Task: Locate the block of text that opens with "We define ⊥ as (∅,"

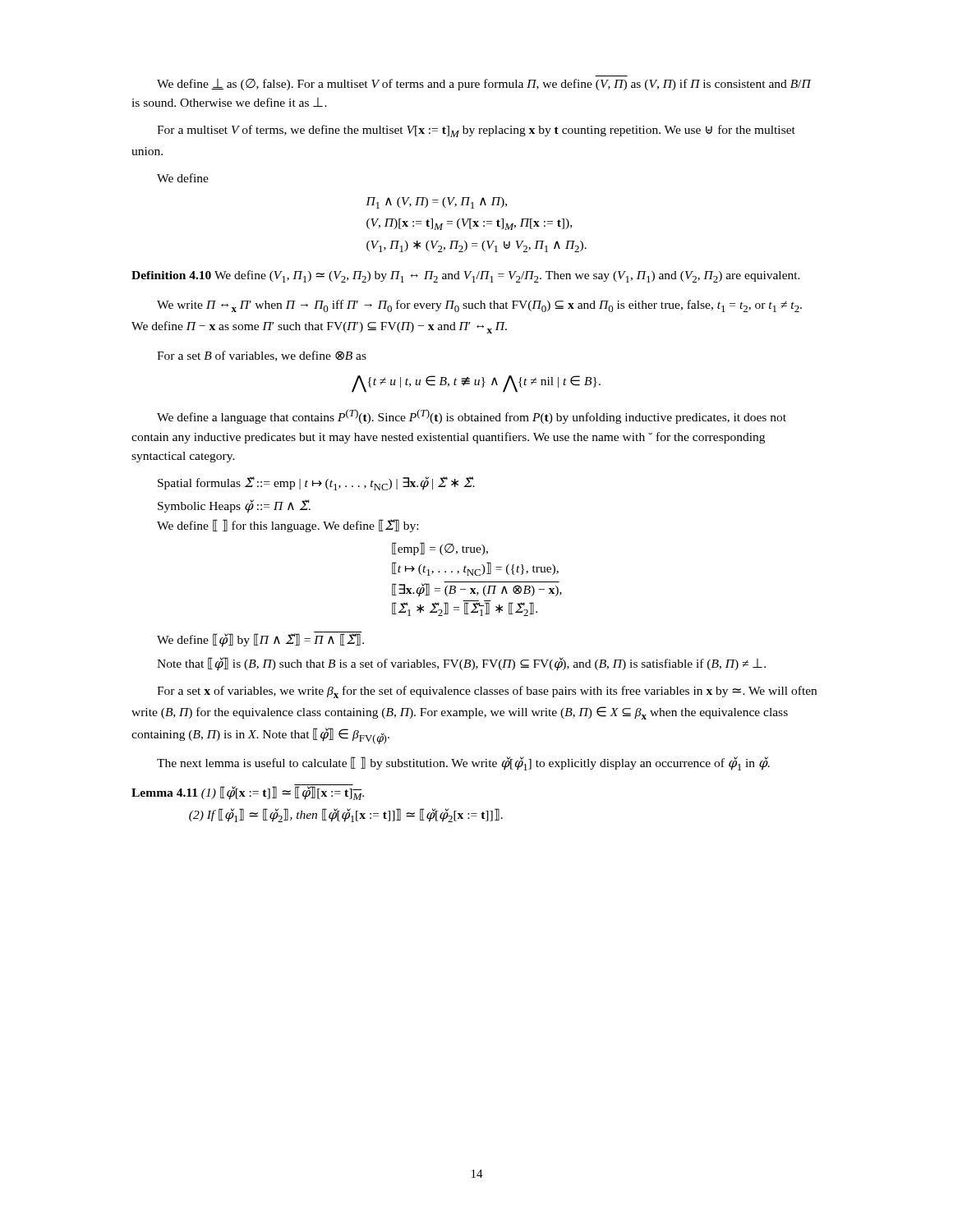Action: pos(471,93)
